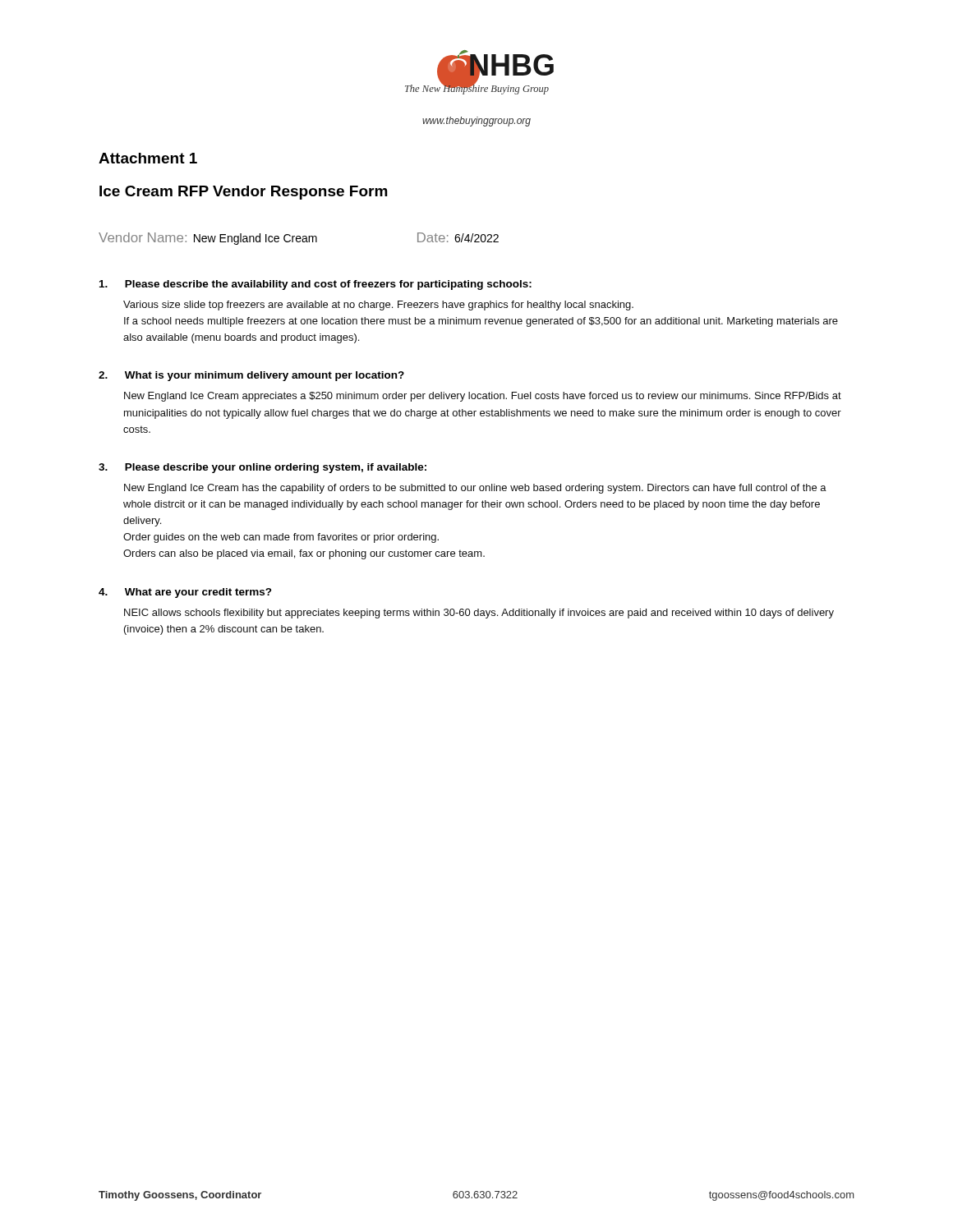Click on the text starting "2. What is"

click(476, 403)
